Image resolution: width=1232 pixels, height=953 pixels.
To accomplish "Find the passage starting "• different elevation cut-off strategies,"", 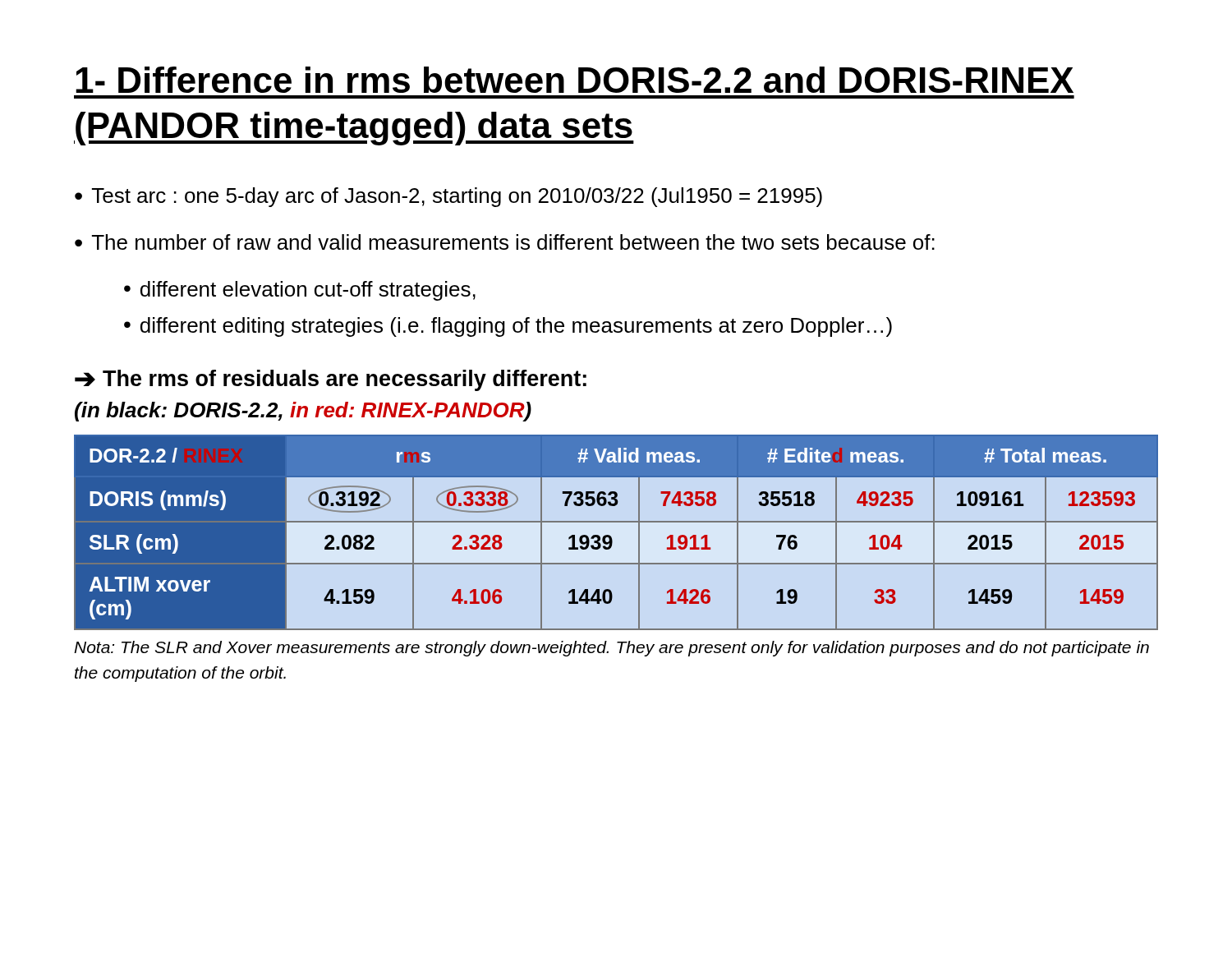I will (x=300, y=289).
